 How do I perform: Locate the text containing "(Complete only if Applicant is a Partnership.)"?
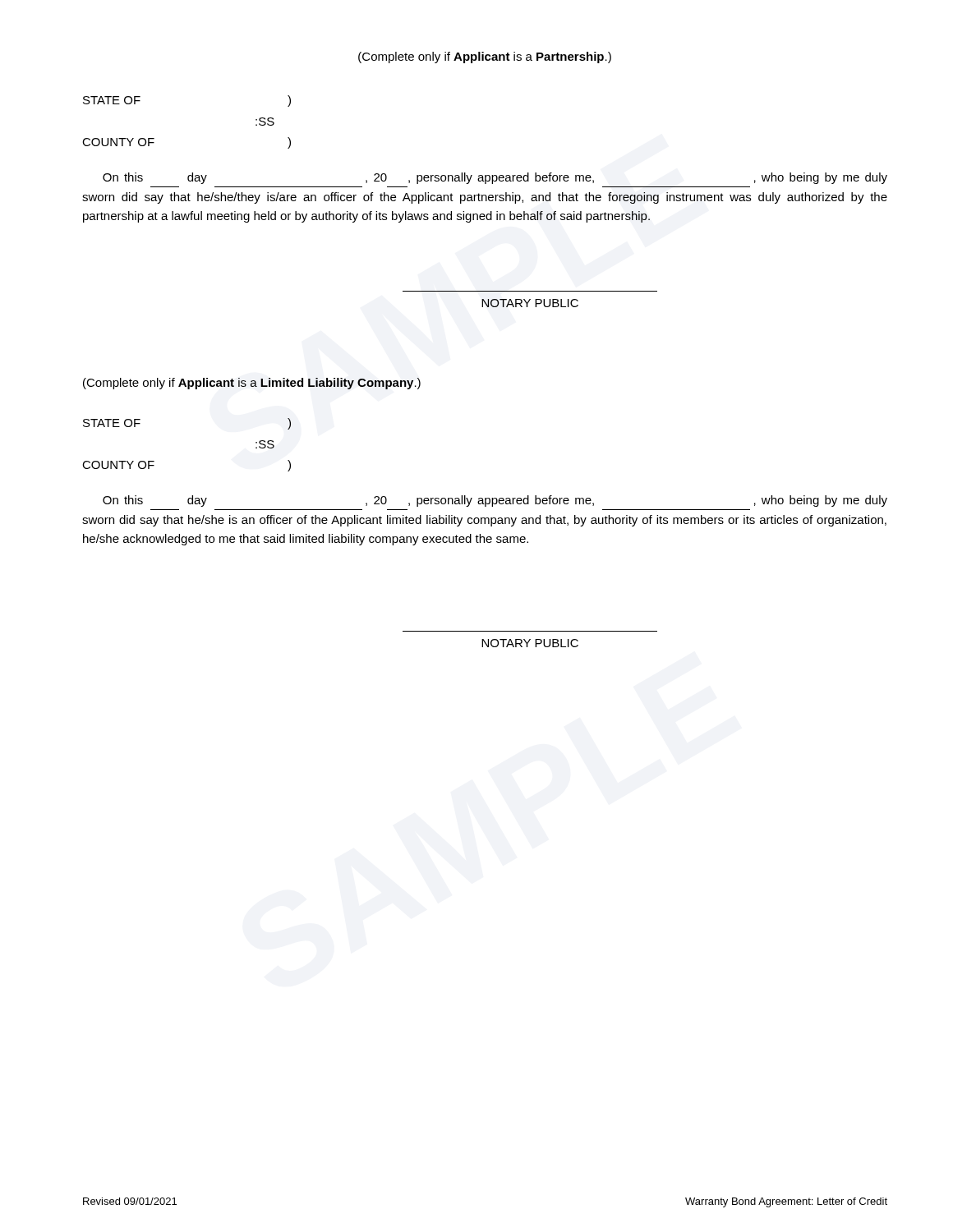pos(485,56)
